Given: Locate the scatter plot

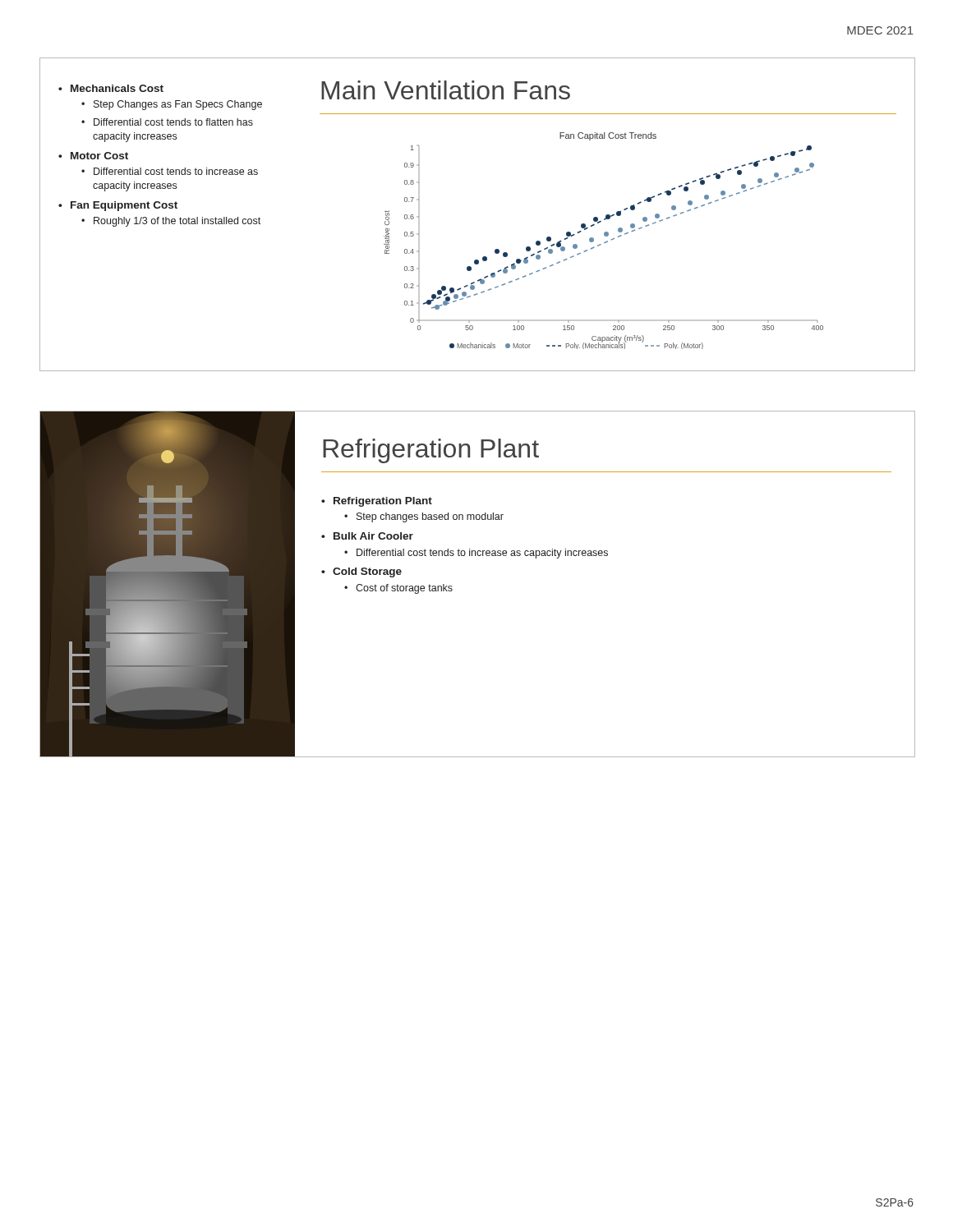Looking at the screenshot, I should 608,240.
